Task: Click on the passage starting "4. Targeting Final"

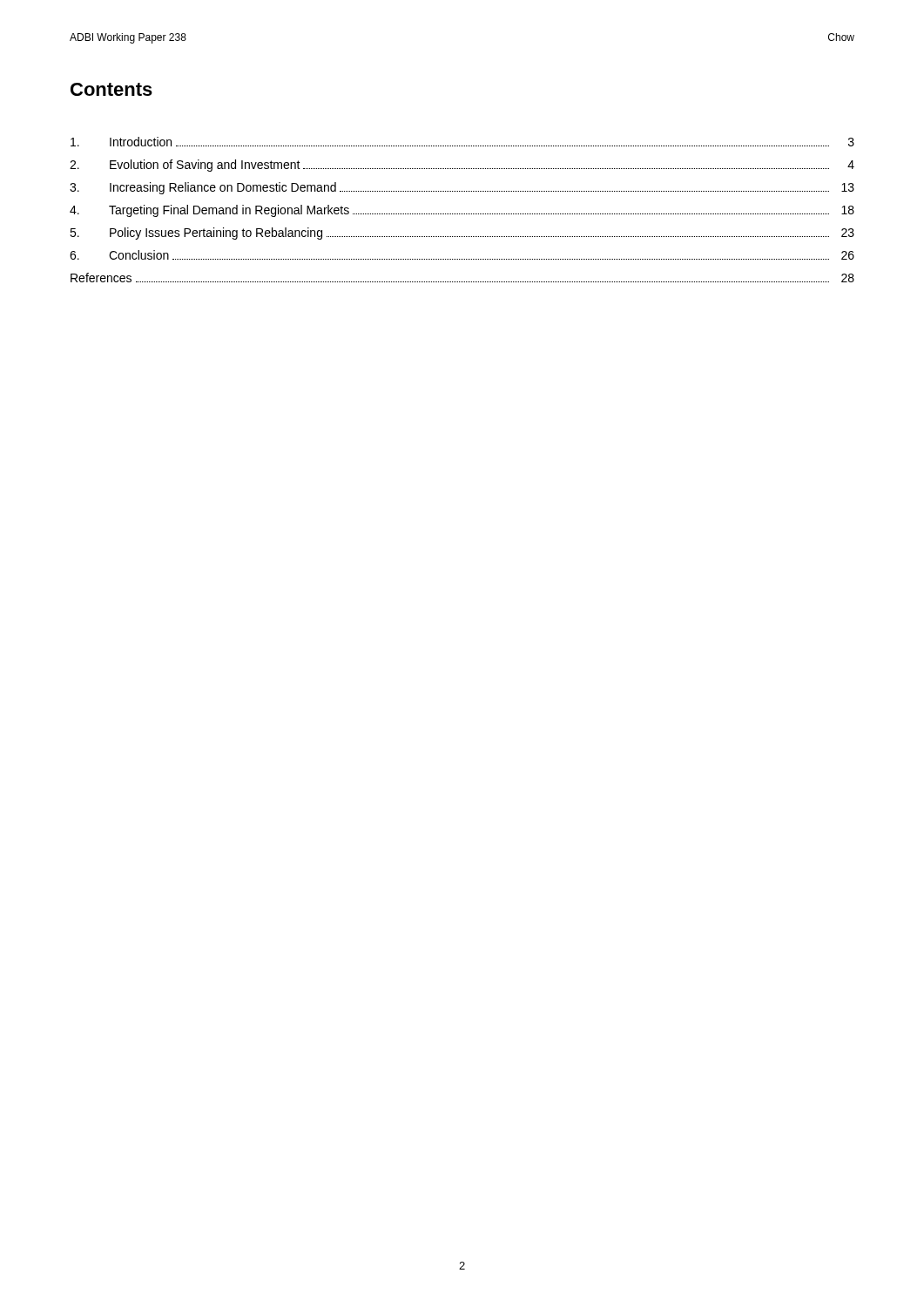Action: 462,210
